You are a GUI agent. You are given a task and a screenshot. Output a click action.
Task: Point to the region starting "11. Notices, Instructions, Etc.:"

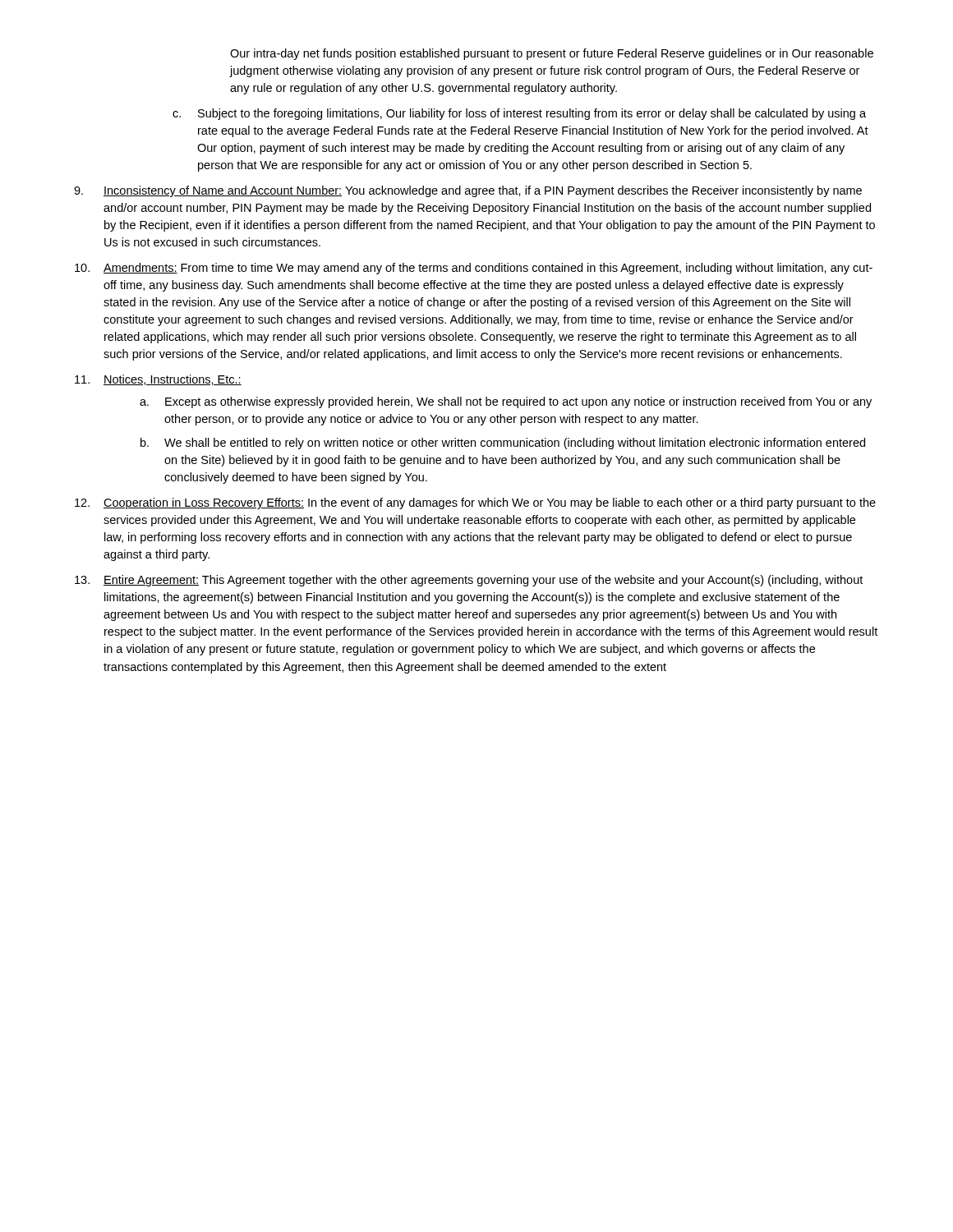[x=158, y=380]
